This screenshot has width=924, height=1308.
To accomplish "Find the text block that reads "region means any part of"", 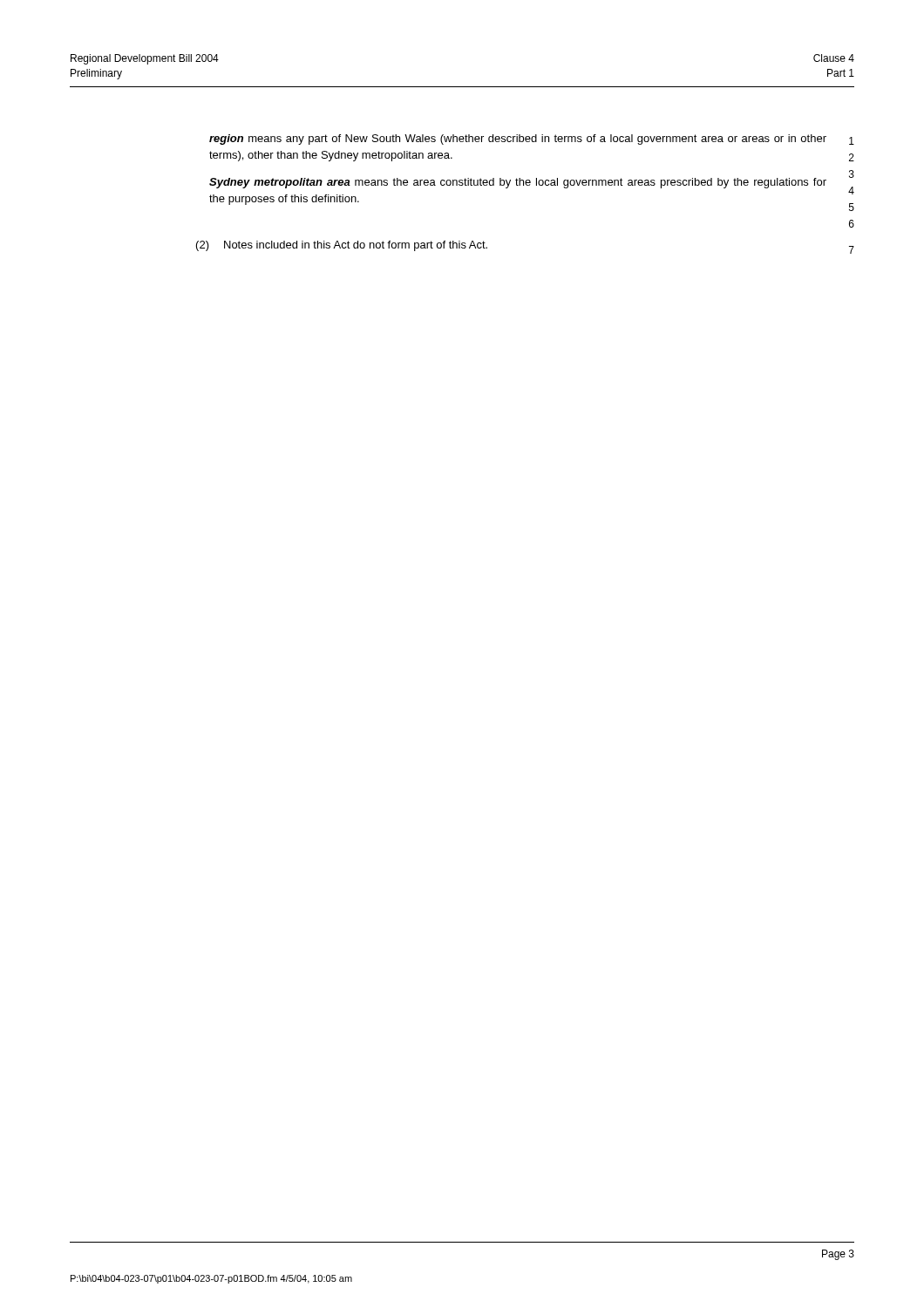I will 518,169.
